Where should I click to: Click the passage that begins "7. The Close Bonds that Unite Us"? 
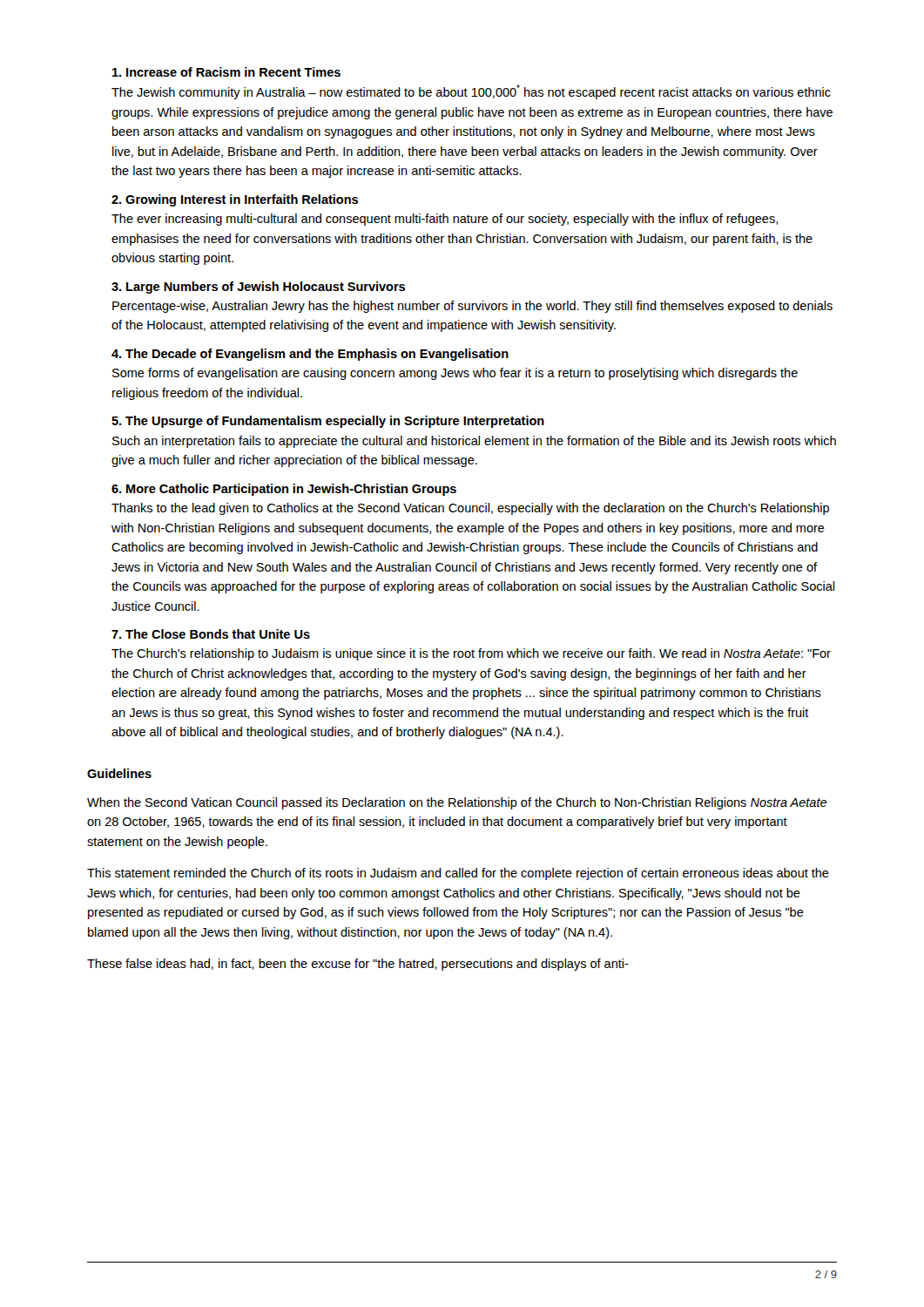[471, 683]
